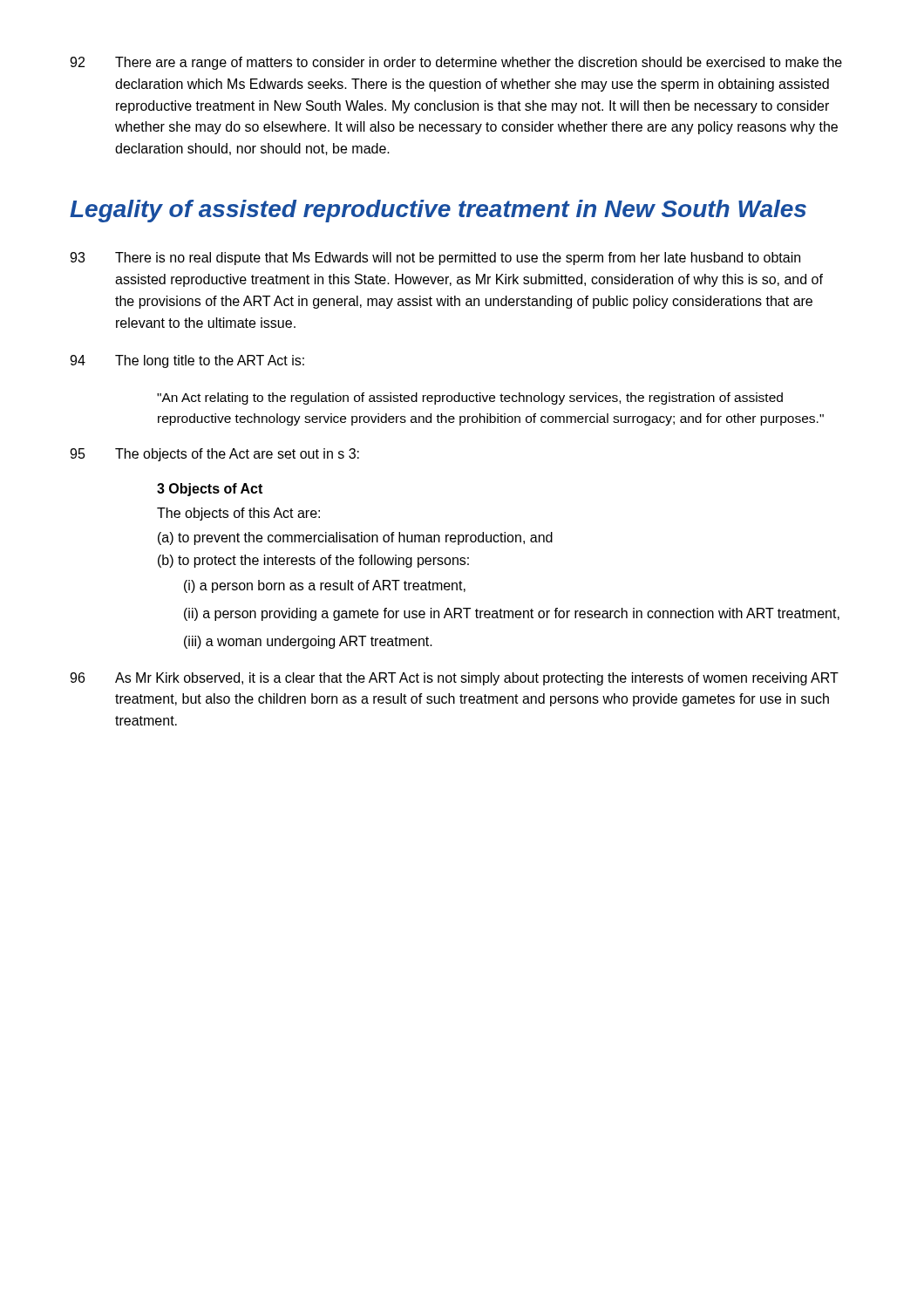Find the text starting "96 As Mr Kirk"

pos(458,700)
